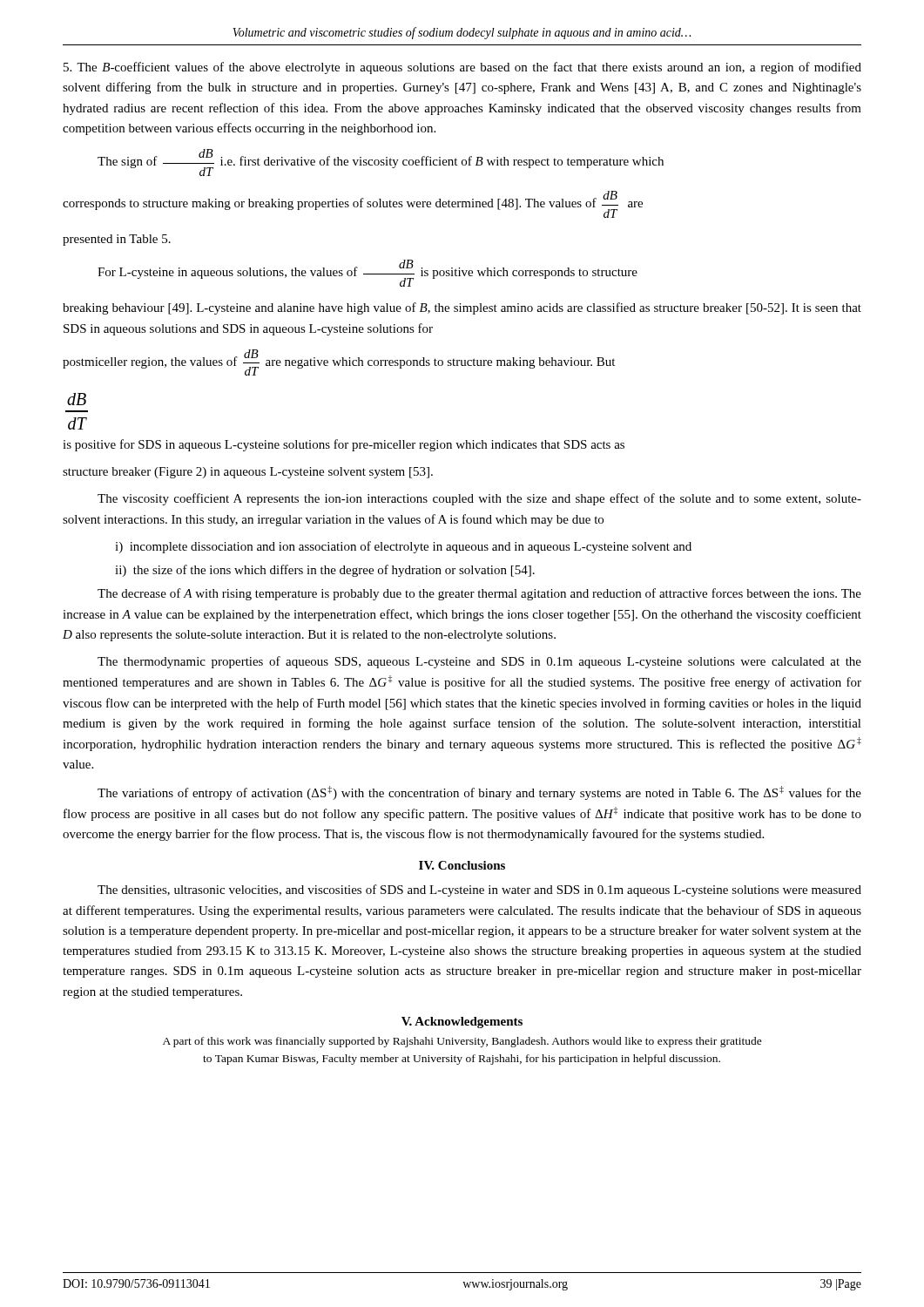Navigate to the text starting "structure breaker (Figure 2) in"

pyautogui.click(x=248, y=471)
